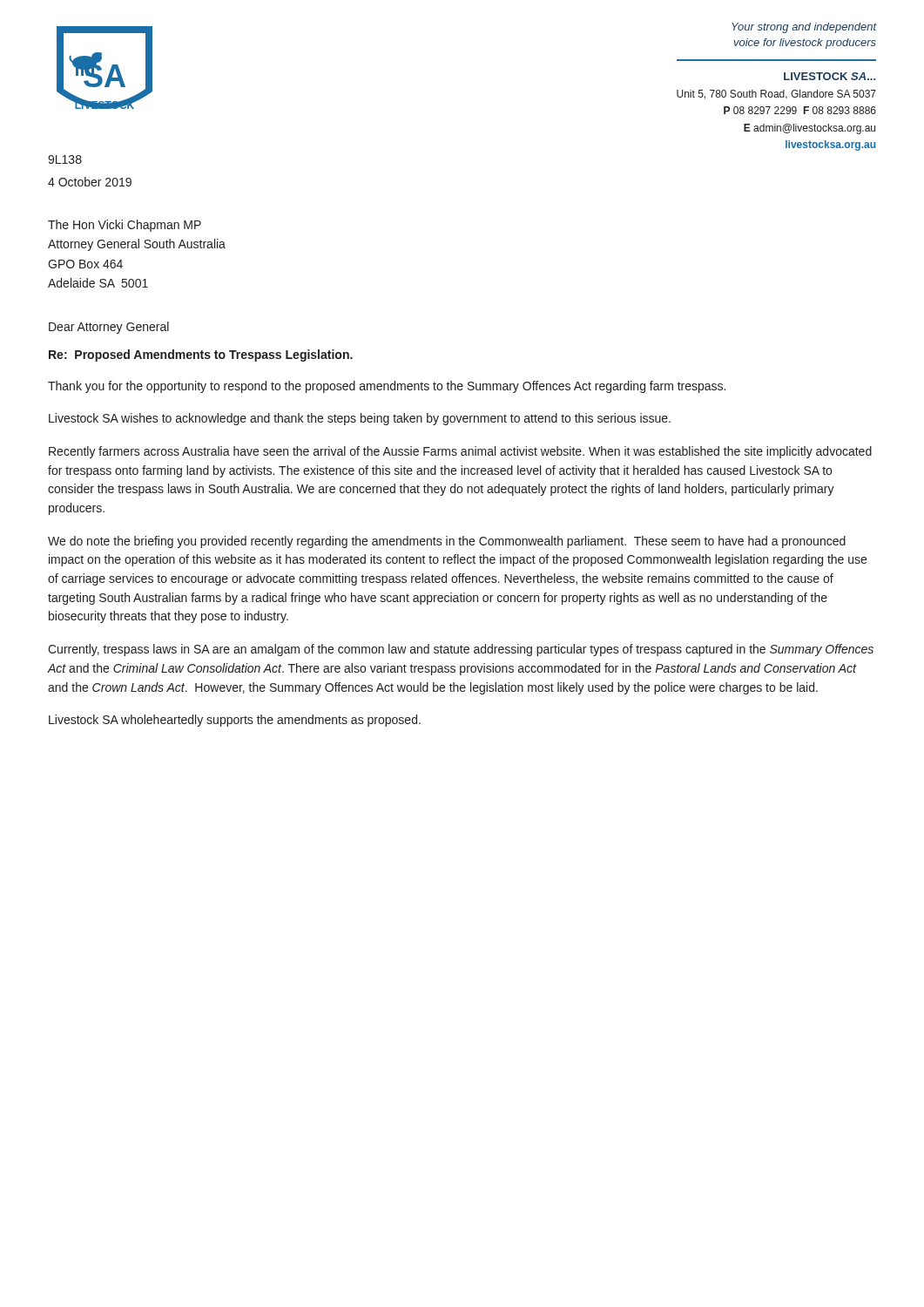Where is the passage that starts "LIVESTOCK SA... Unit"?
Screen dimensions: 1307x924
pos(776,109)
